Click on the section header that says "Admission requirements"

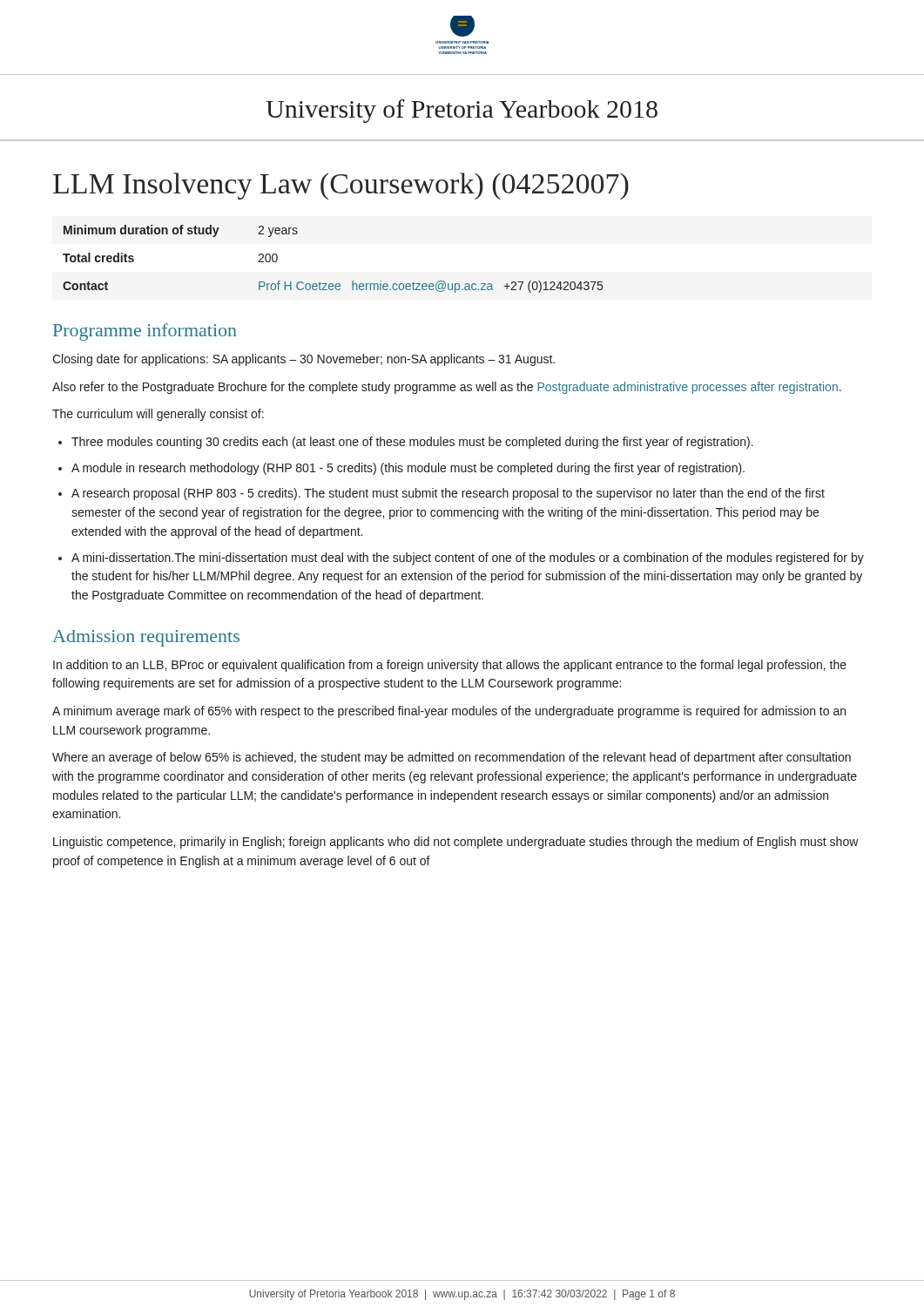click(x=146, y=635)
